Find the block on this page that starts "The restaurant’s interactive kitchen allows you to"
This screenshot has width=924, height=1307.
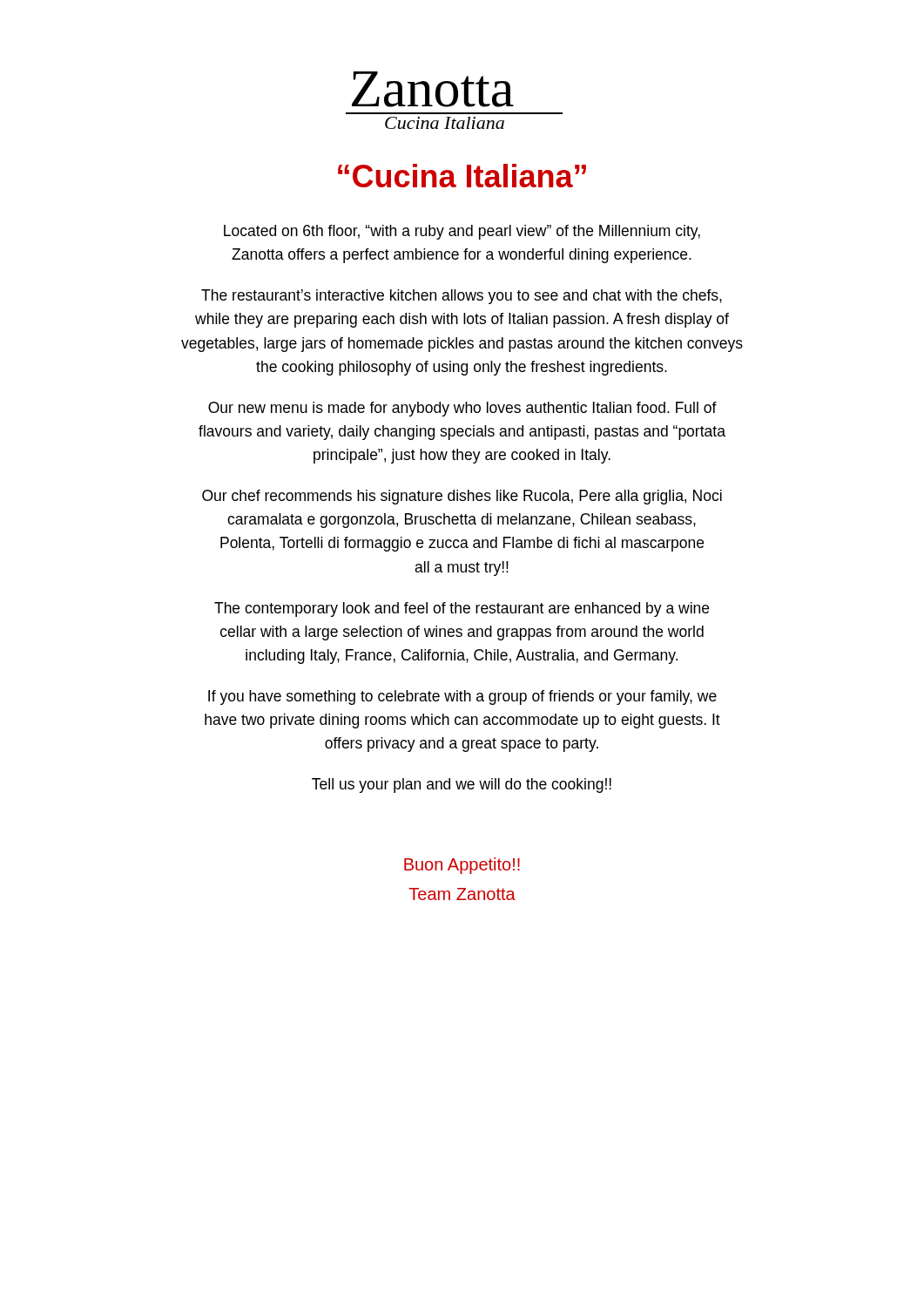[x=462, y=331]
